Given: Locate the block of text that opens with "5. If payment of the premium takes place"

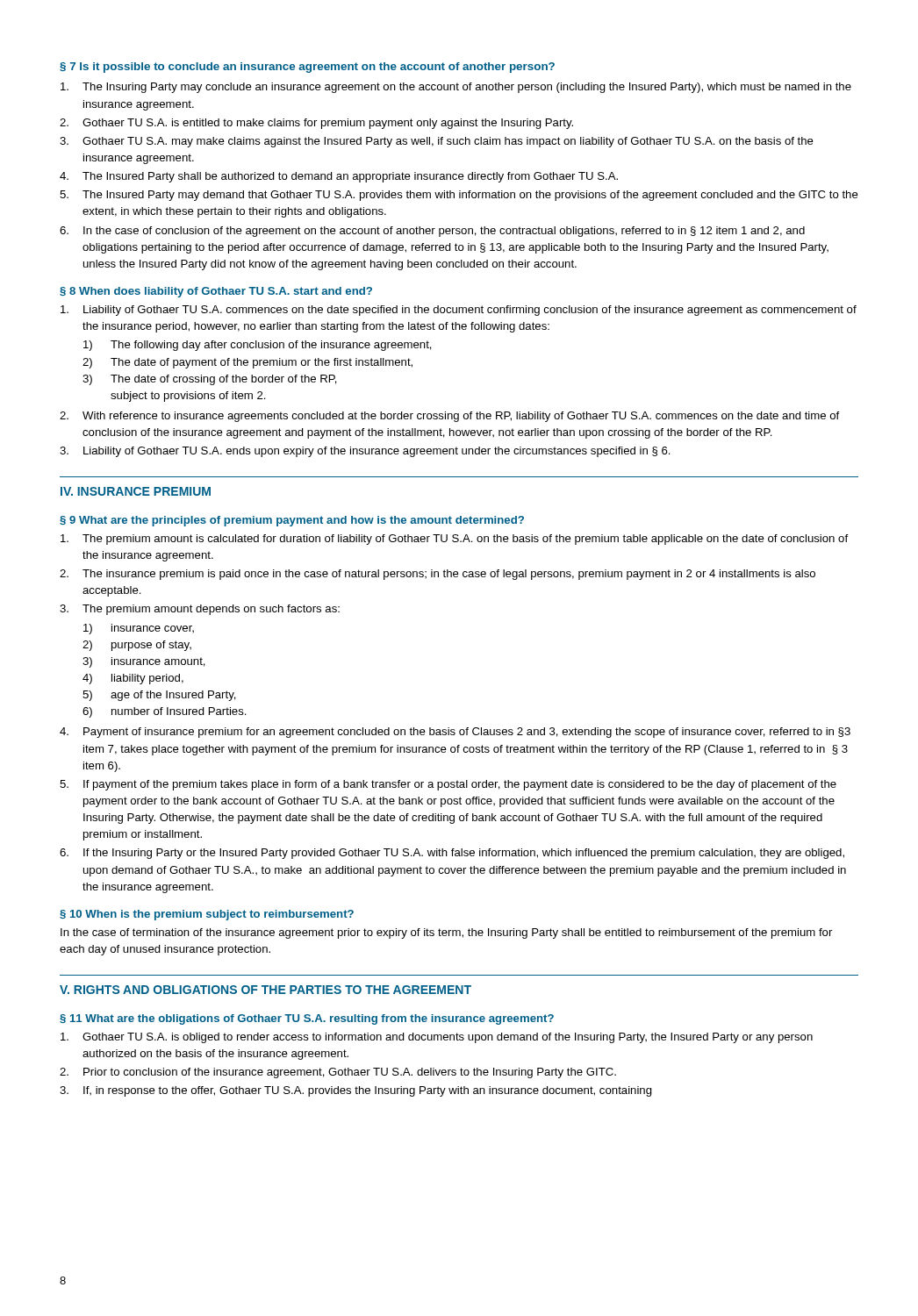Looking at the screenshot, I should pos(459,809).
